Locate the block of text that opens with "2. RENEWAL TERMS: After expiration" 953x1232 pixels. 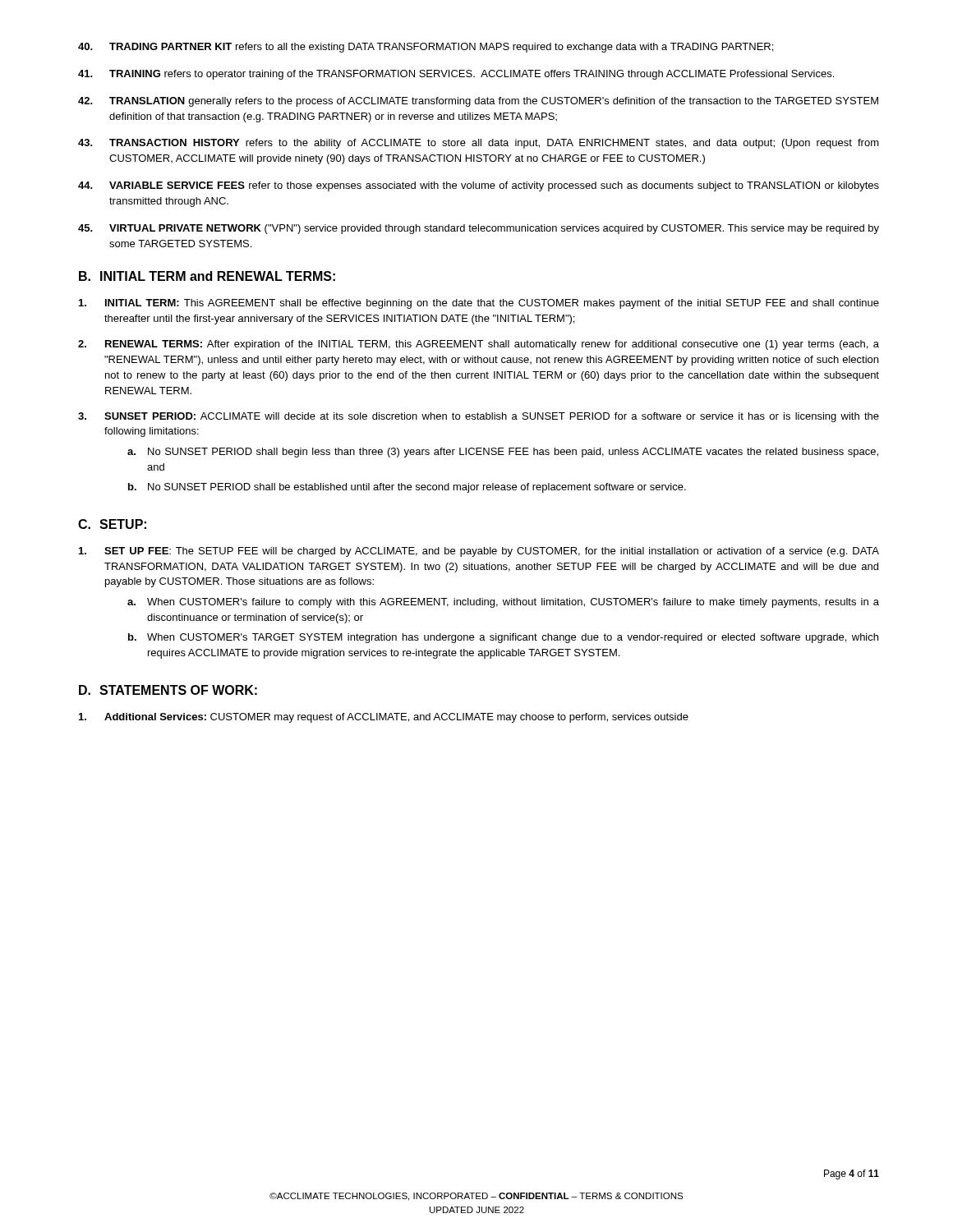click(479, 368)
